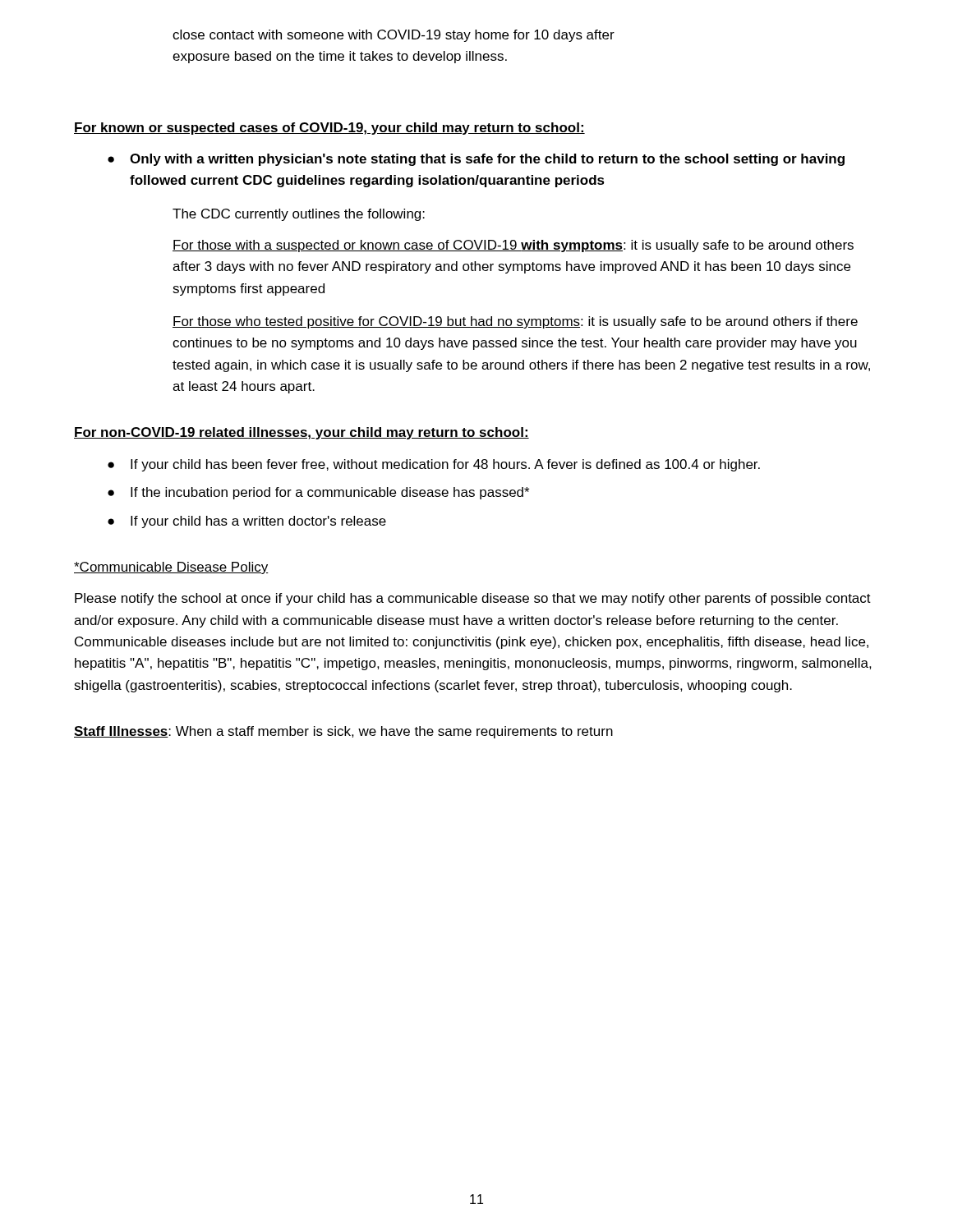Click on the list item that reads "If the incubation period for a communicable"
The image size is (953, 1232).
(493, 493)
